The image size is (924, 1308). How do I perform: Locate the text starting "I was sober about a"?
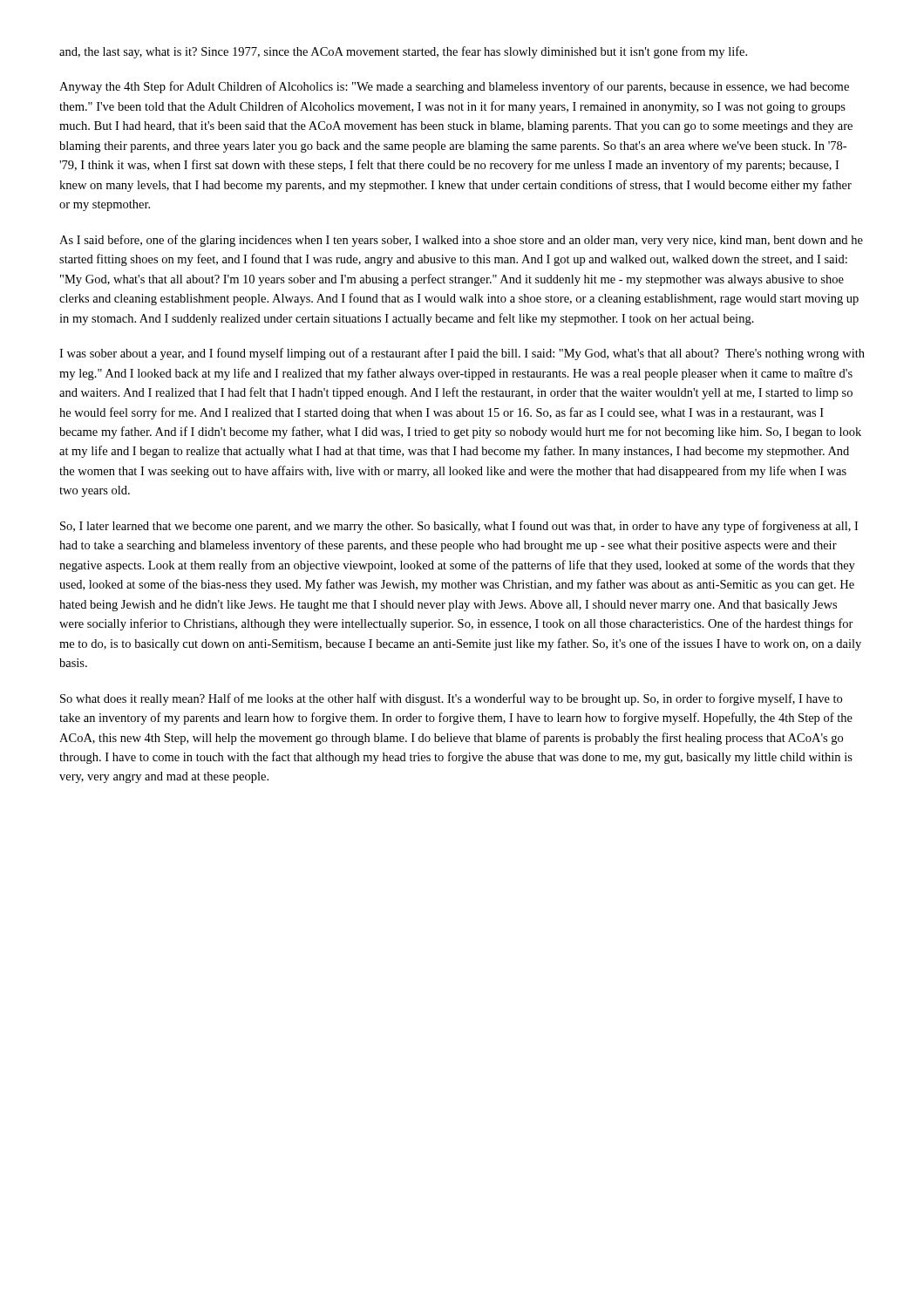pos(462,422)
